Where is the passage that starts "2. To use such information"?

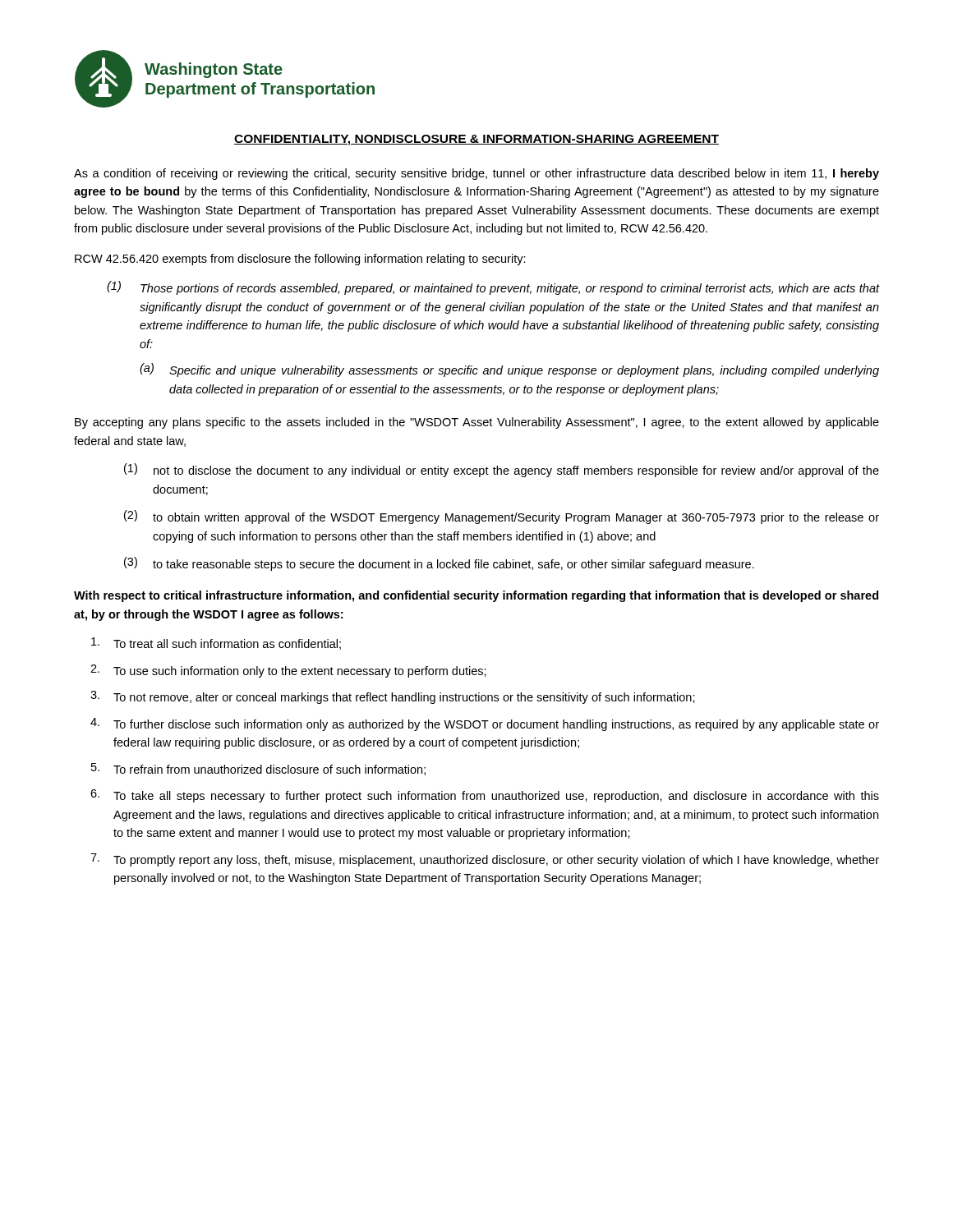point(485,671)
